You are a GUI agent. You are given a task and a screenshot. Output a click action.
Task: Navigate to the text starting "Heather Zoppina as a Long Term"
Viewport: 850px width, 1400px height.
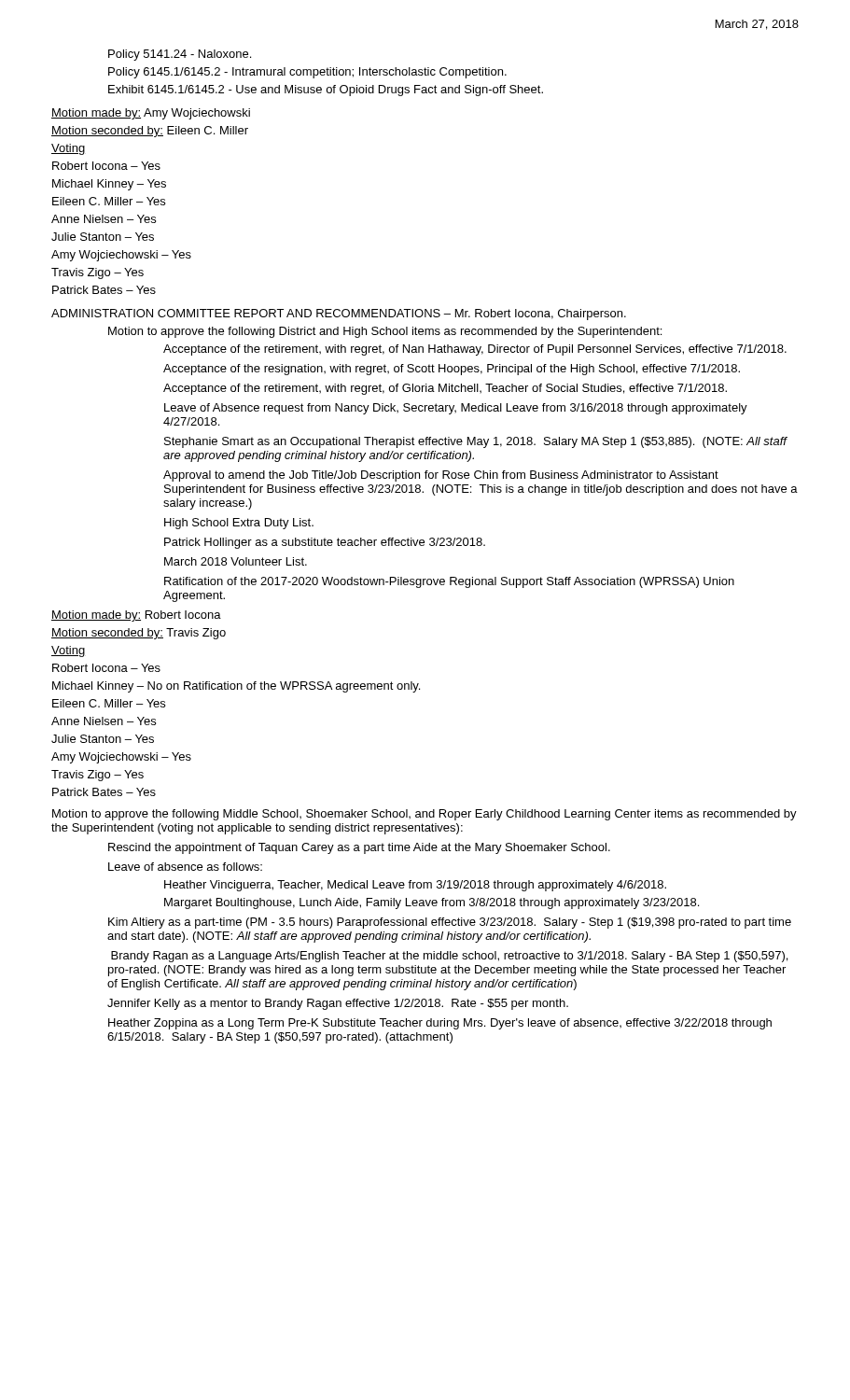click(x=440, y=1029)
